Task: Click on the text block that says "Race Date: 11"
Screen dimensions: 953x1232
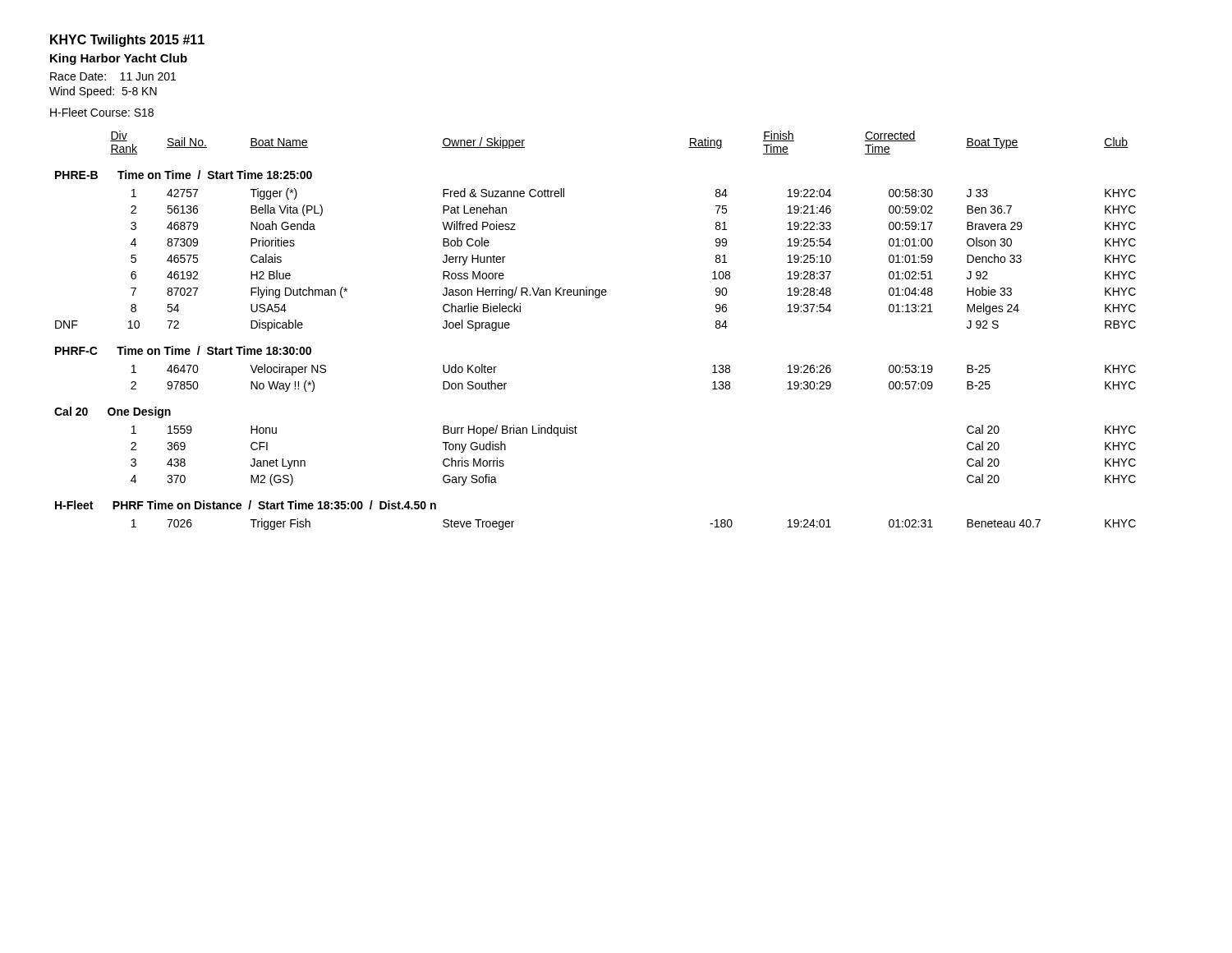Action: [113, 76]
